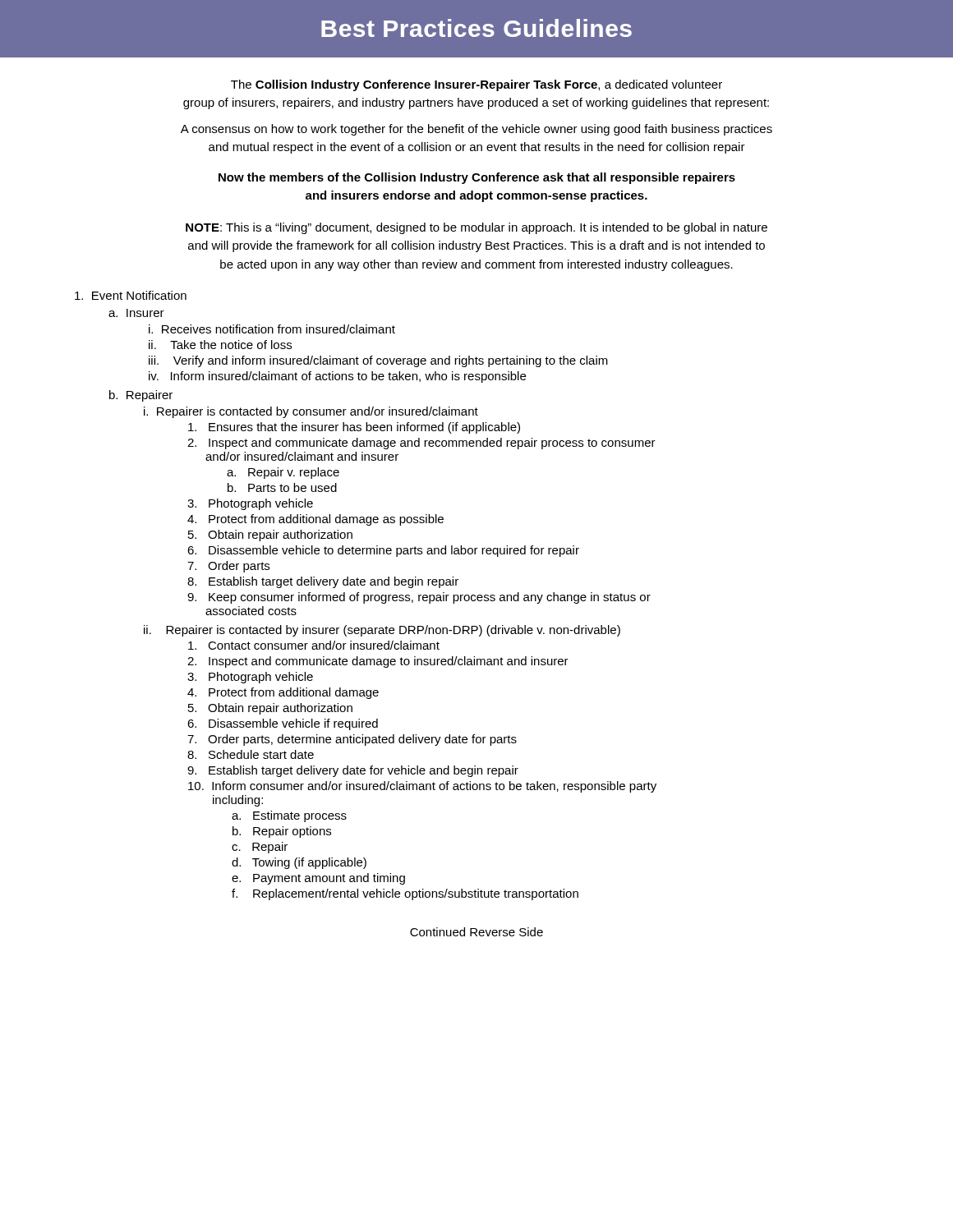Click on the list item containing "7. Order parts, determine anticipated delivery date"
953x1232 pixels.
(x=352, y=739)
